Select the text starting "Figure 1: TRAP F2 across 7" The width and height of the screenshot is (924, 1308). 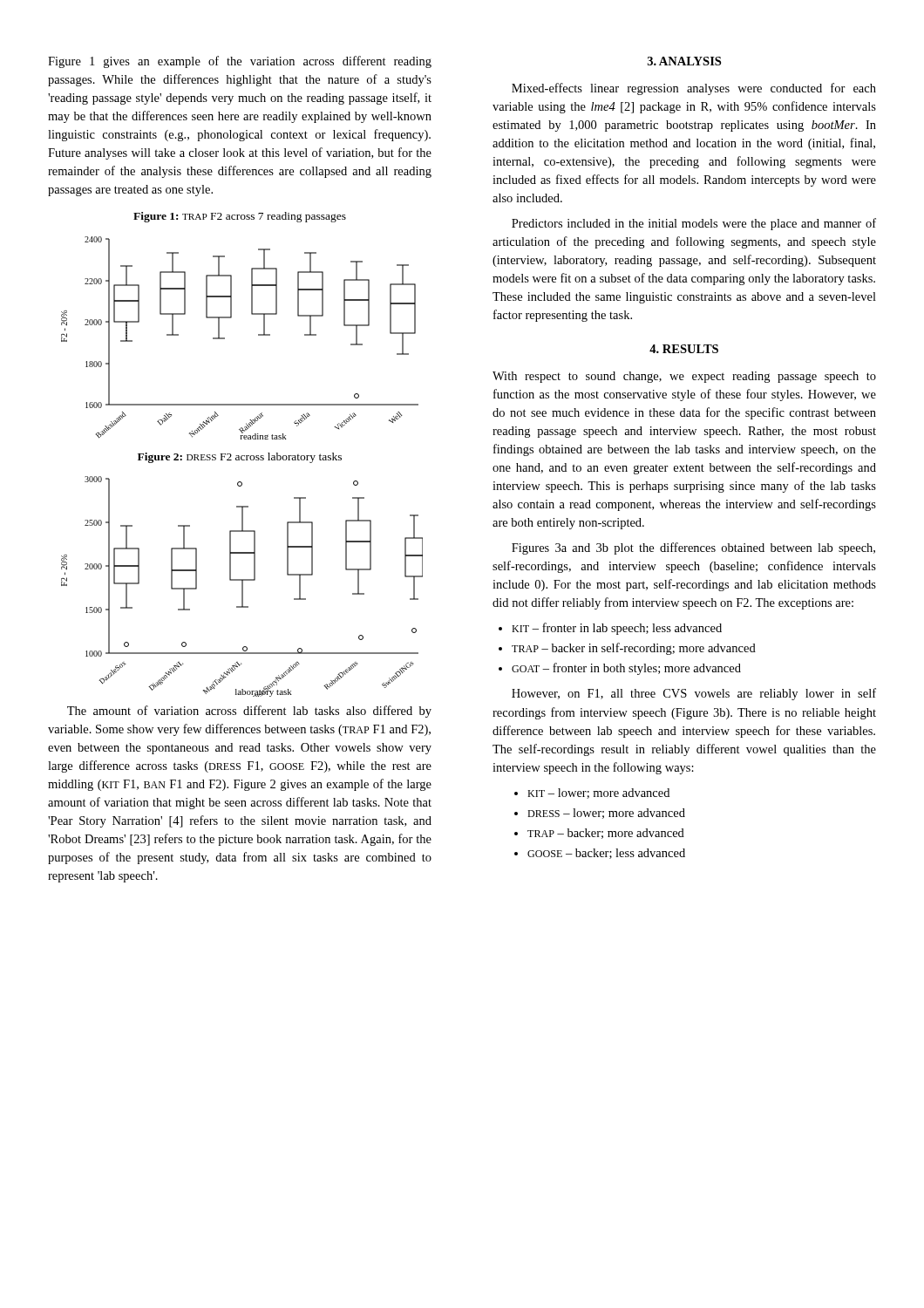tap(240, 216)
